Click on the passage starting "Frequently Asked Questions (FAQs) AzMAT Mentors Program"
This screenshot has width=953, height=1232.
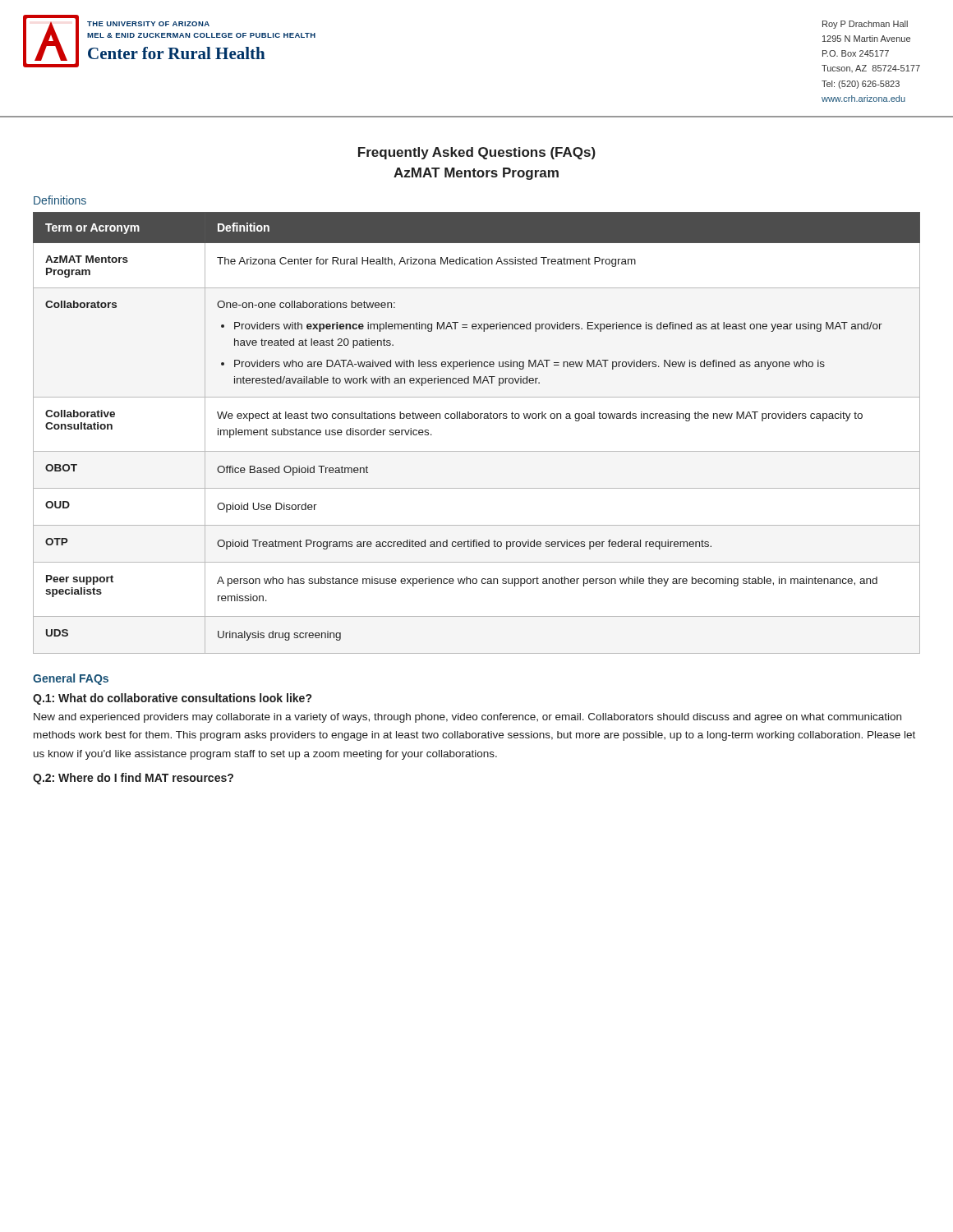(476, 163)
